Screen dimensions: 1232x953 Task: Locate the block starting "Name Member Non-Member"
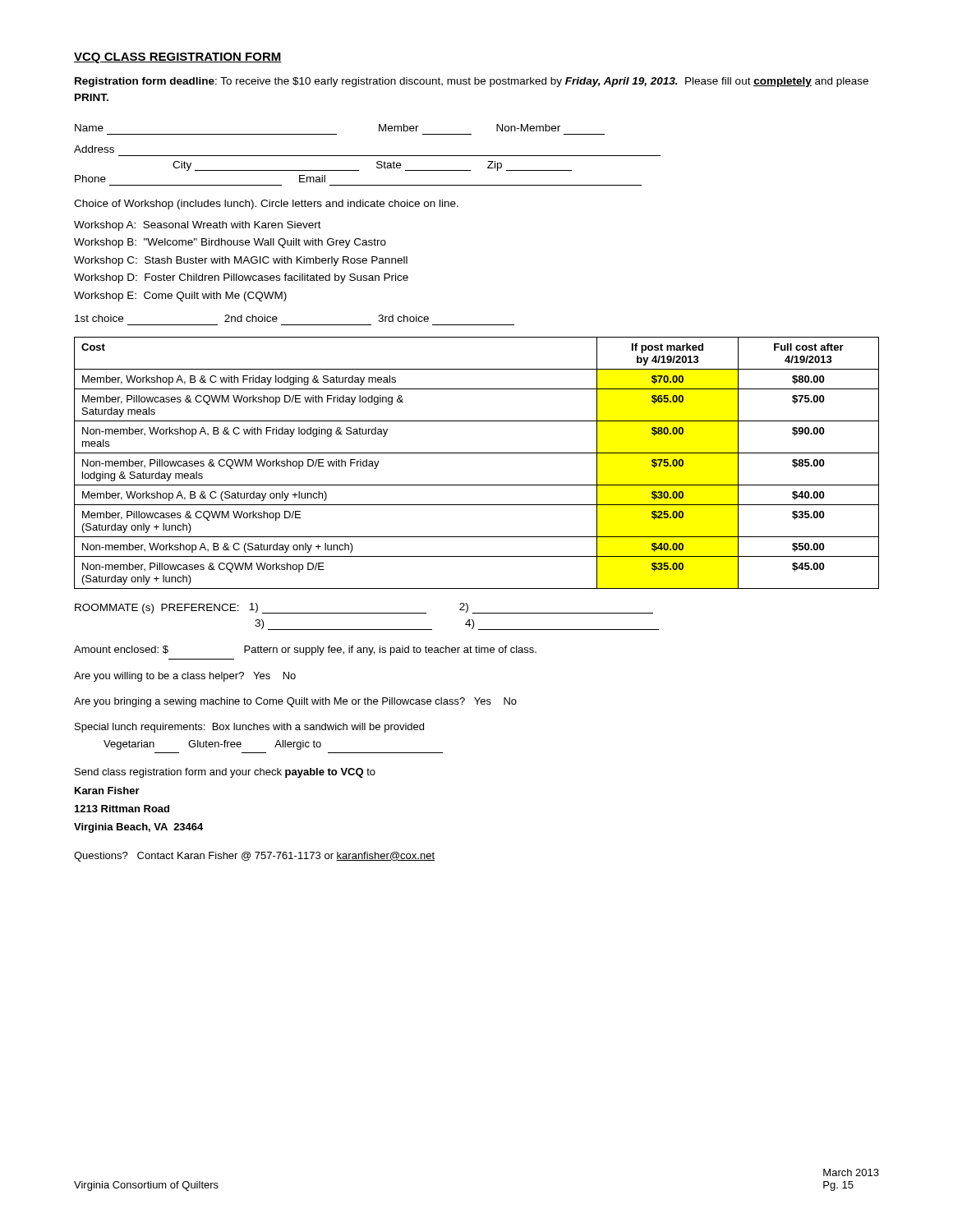click(339, 128)
